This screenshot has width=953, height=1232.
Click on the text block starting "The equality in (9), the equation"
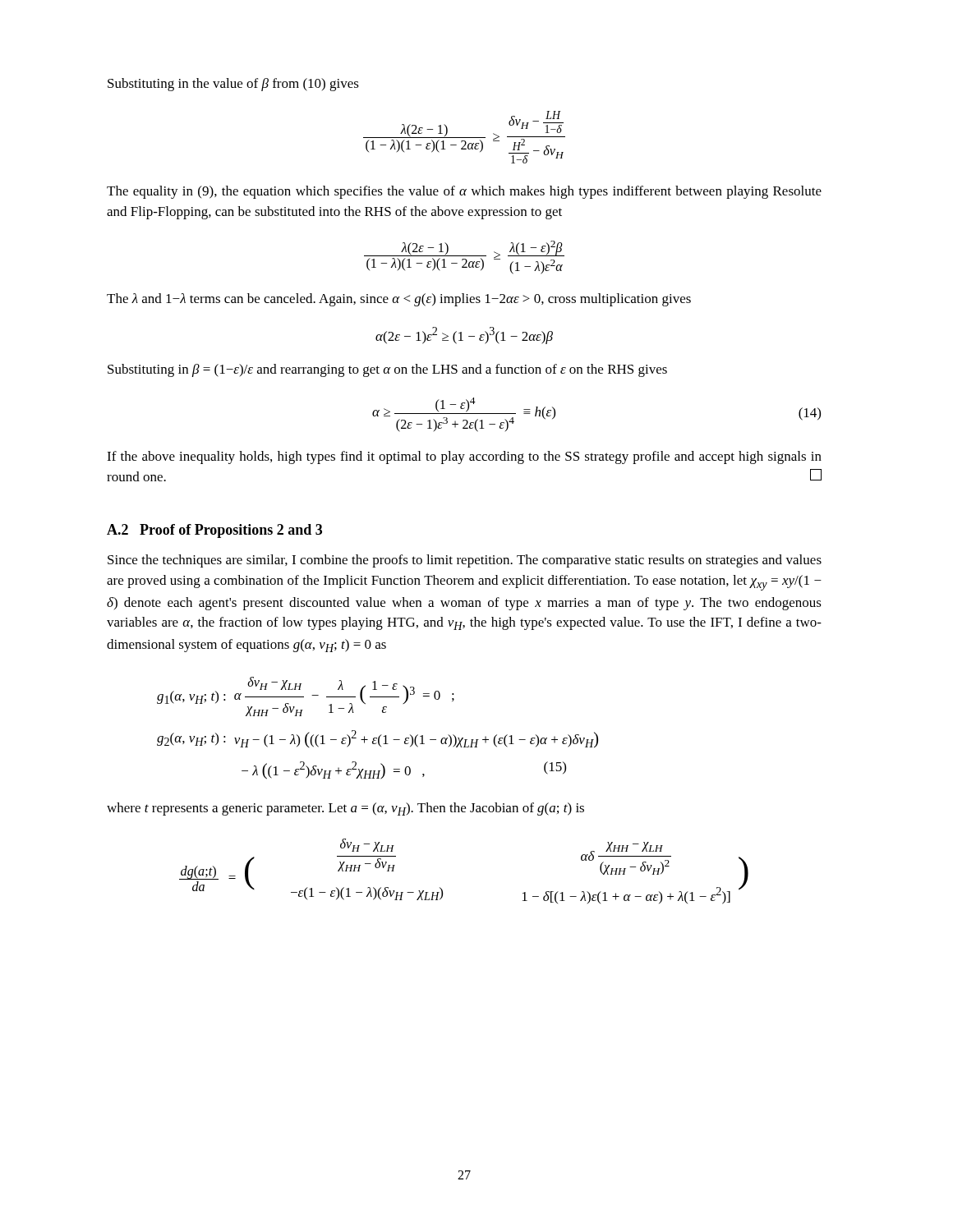(464, 202)
